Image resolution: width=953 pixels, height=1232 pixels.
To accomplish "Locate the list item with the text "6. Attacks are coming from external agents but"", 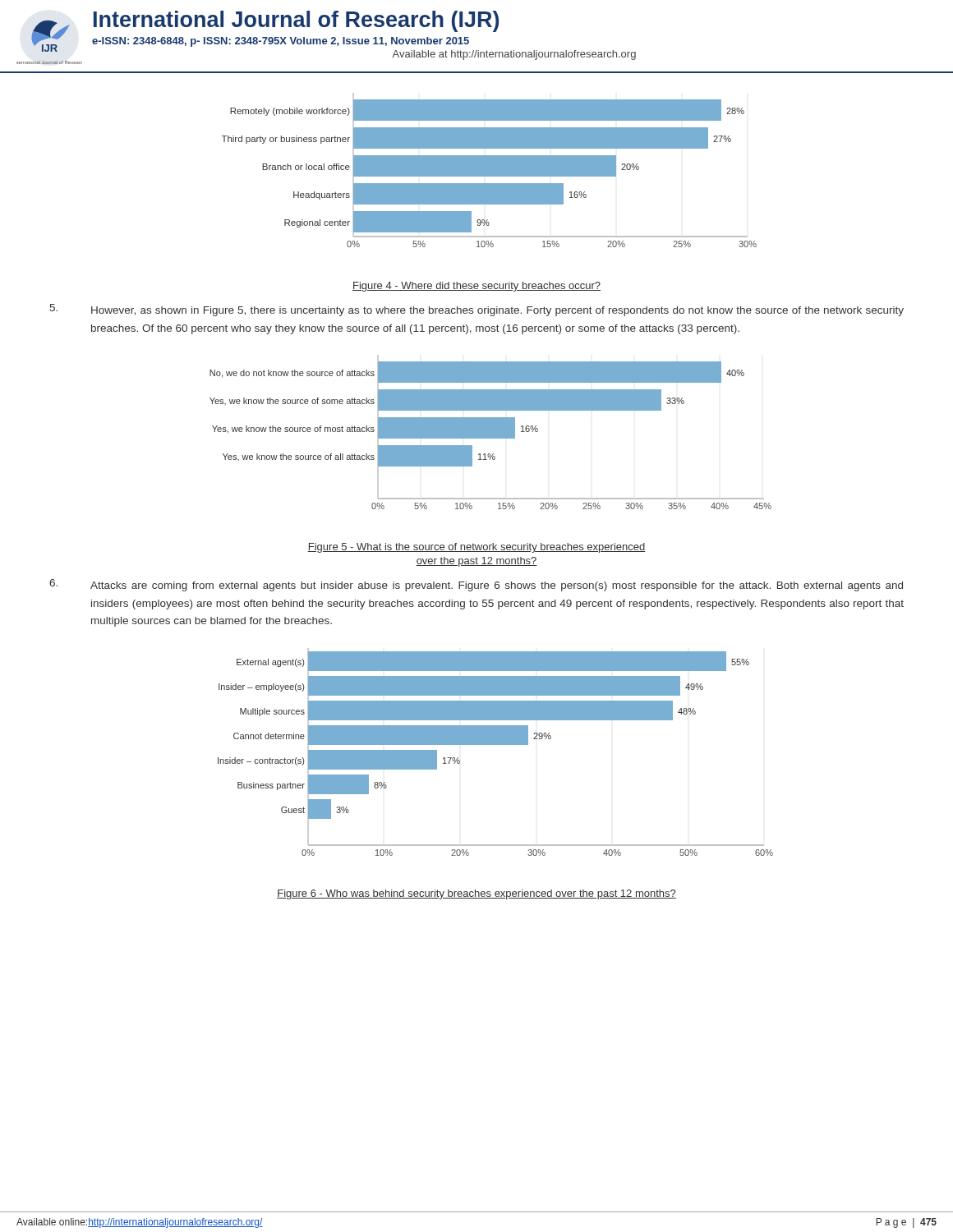I will pyautogui.click(x=476, y=603).
